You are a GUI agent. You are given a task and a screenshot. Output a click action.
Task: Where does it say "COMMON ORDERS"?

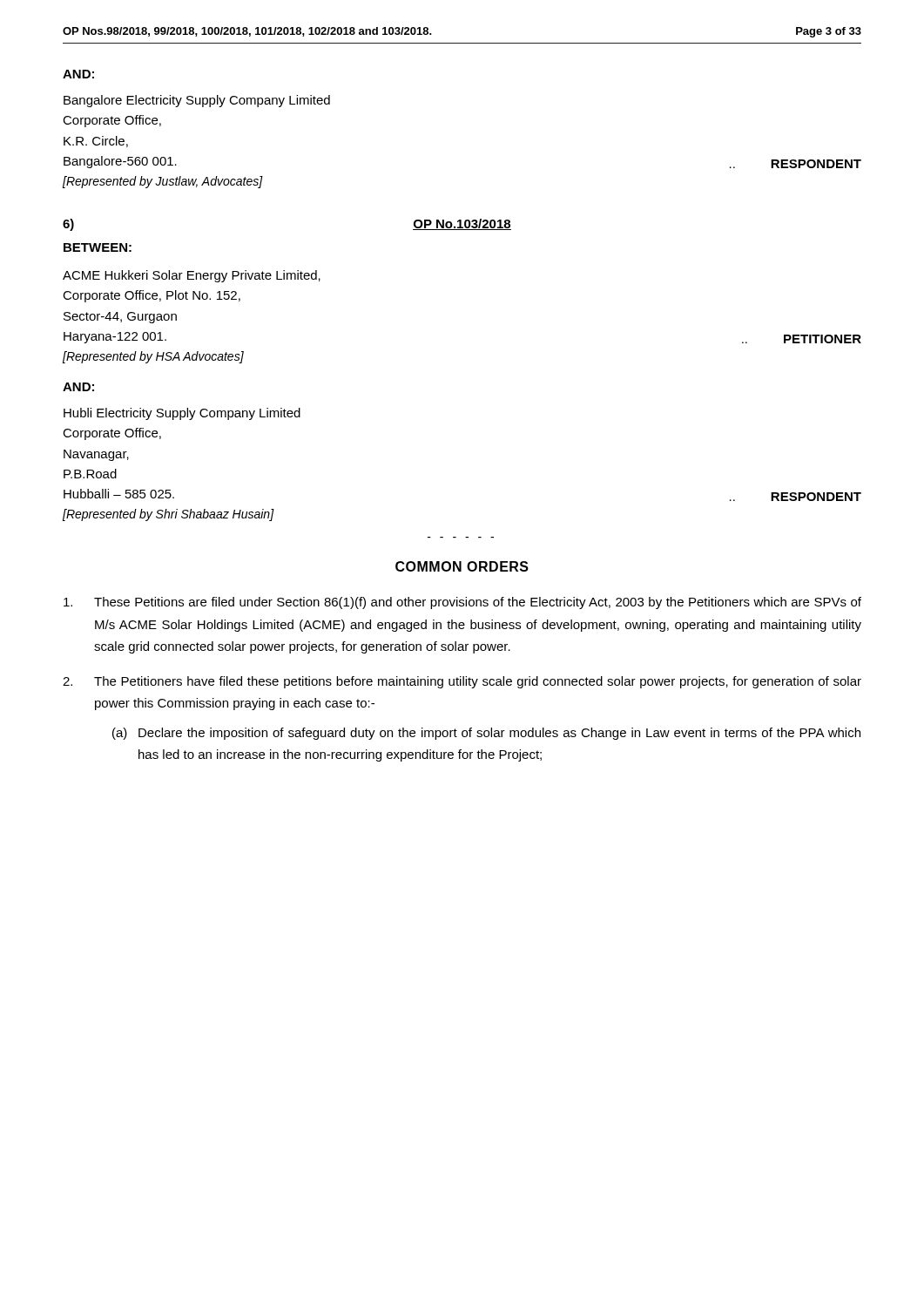click(462, 567)
